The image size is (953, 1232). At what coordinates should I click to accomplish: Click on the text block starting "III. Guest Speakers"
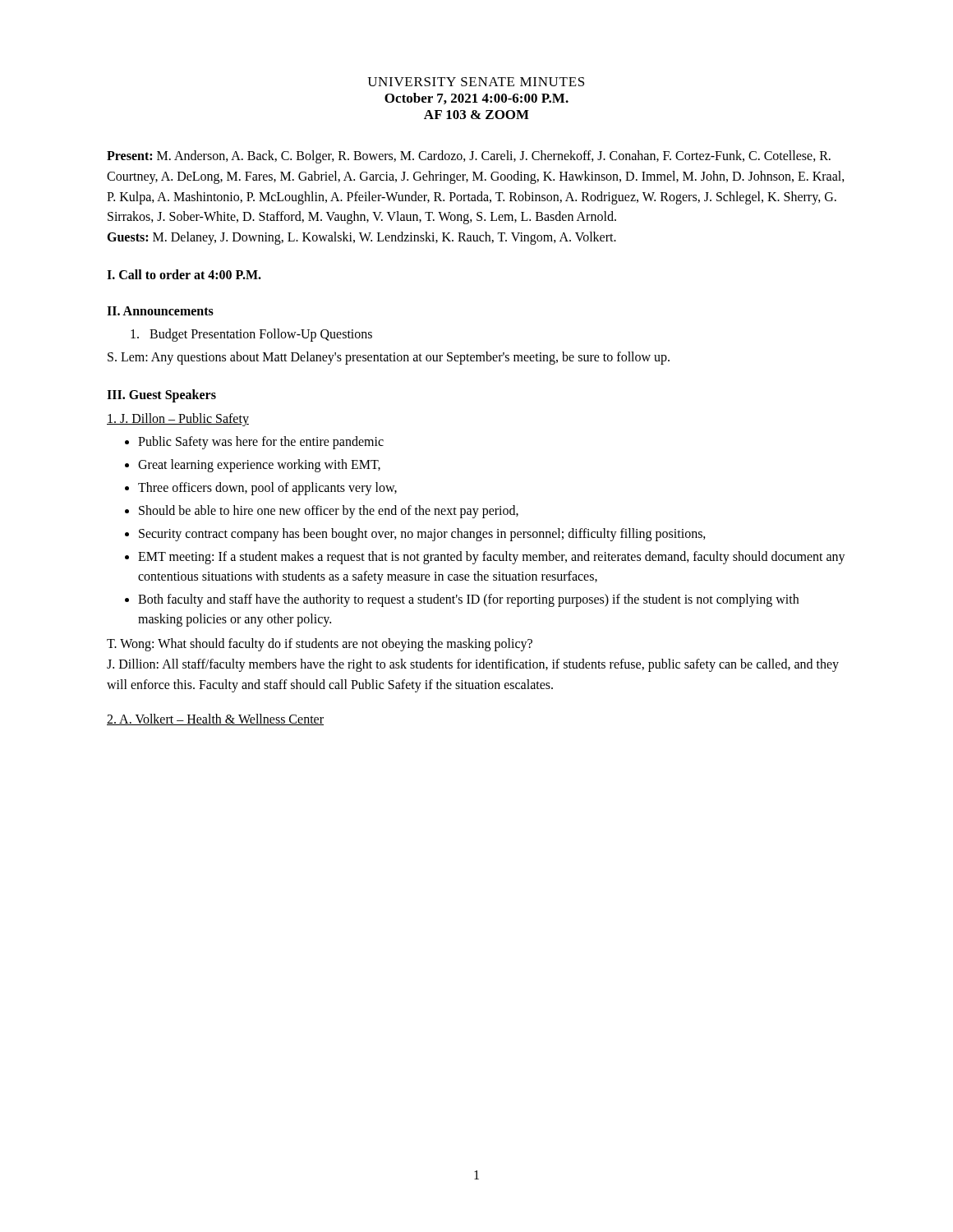161,394
